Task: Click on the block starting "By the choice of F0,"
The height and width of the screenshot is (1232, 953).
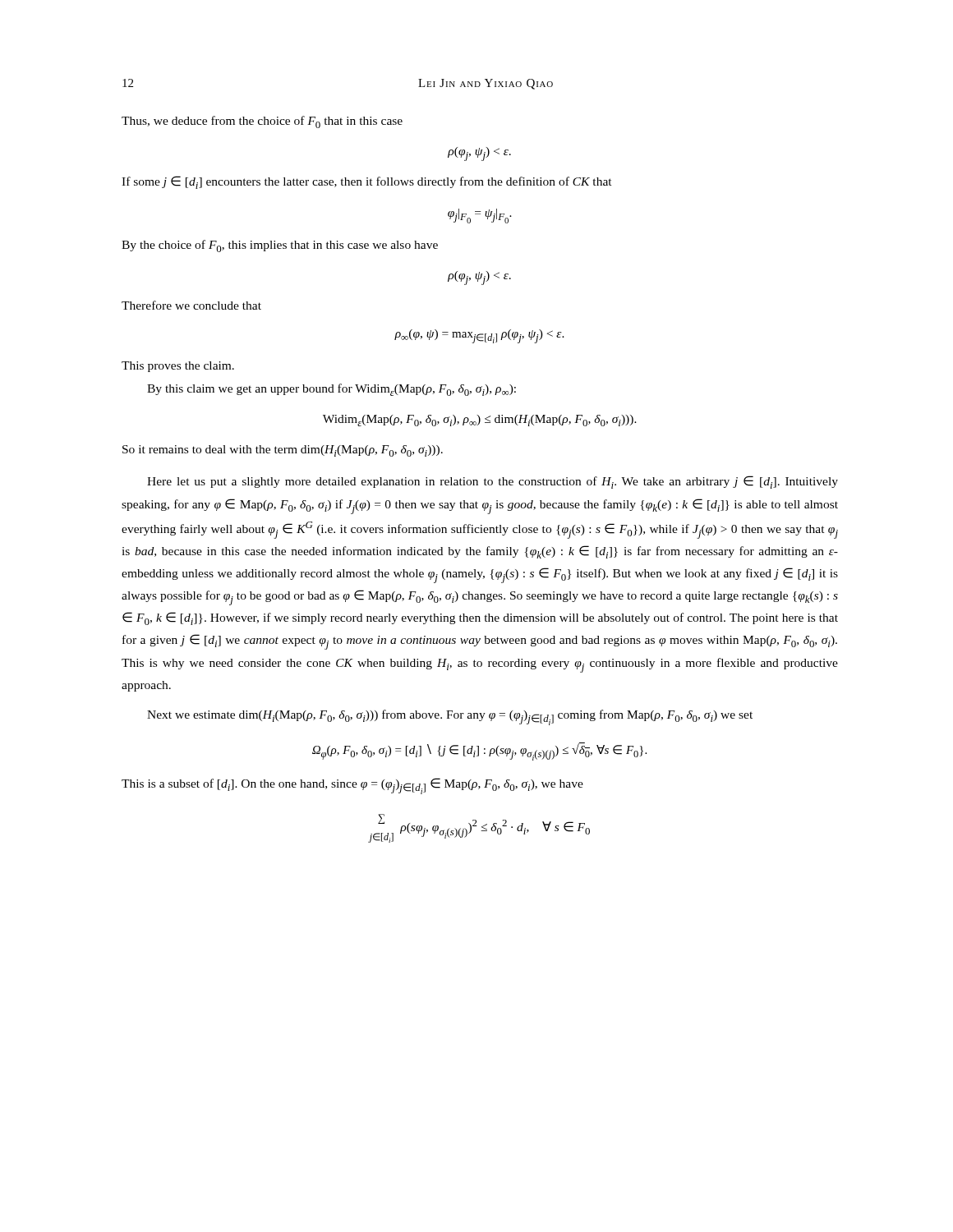Action: pos(280,246)
